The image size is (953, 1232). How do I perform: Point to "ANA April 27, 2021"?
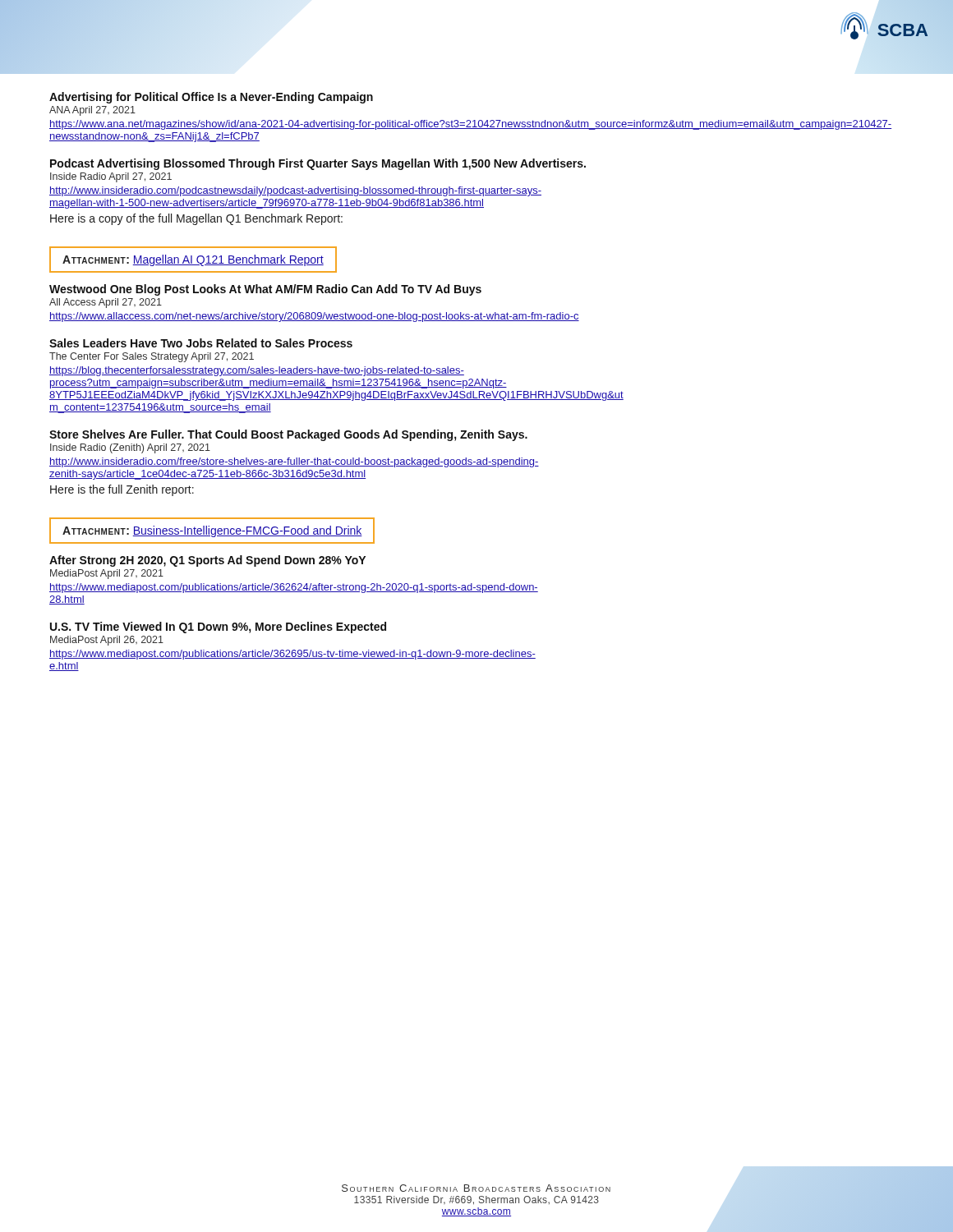(92, 110)
